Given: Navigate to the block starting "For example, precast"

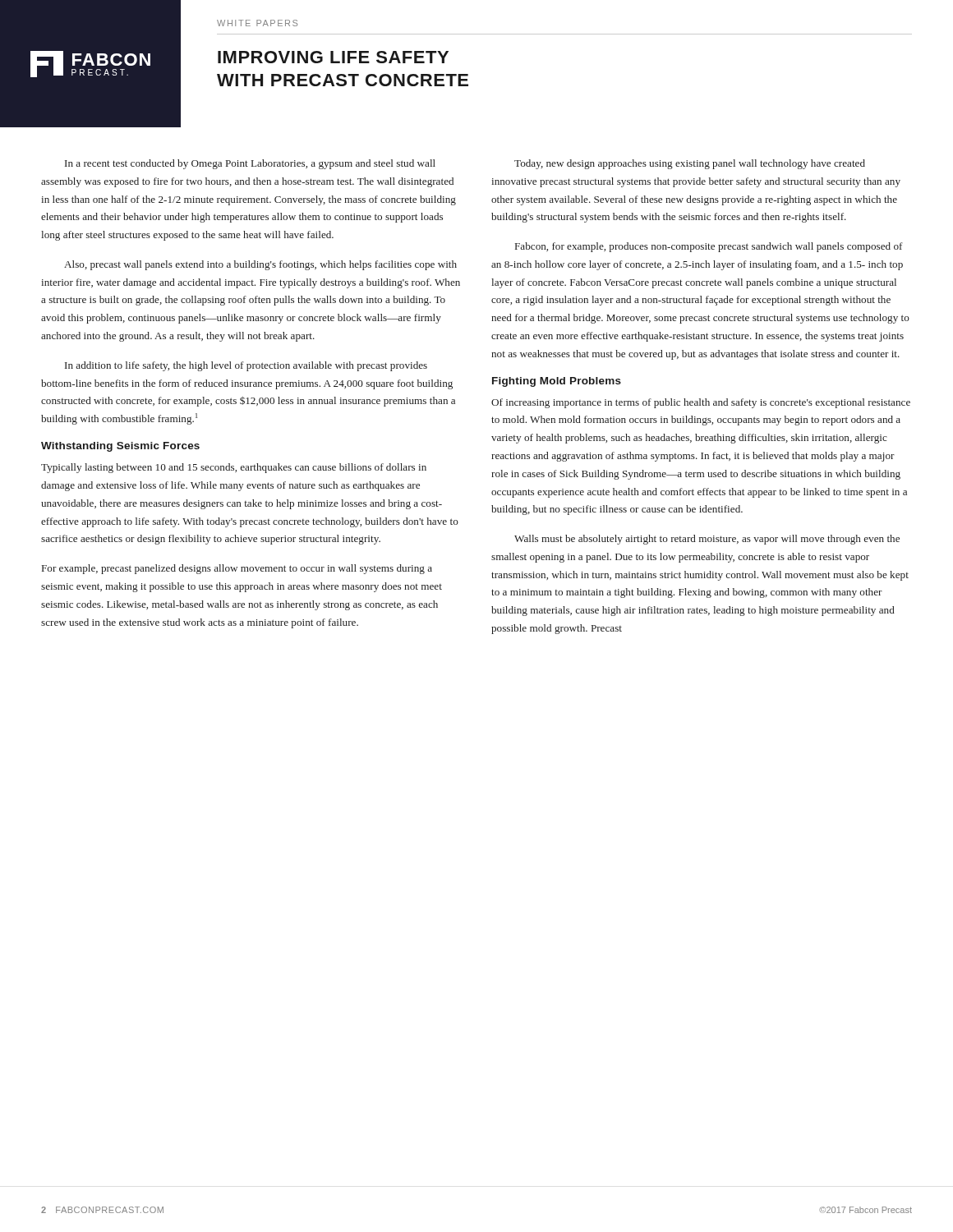Looking at the screenshot, I should 251,595.
